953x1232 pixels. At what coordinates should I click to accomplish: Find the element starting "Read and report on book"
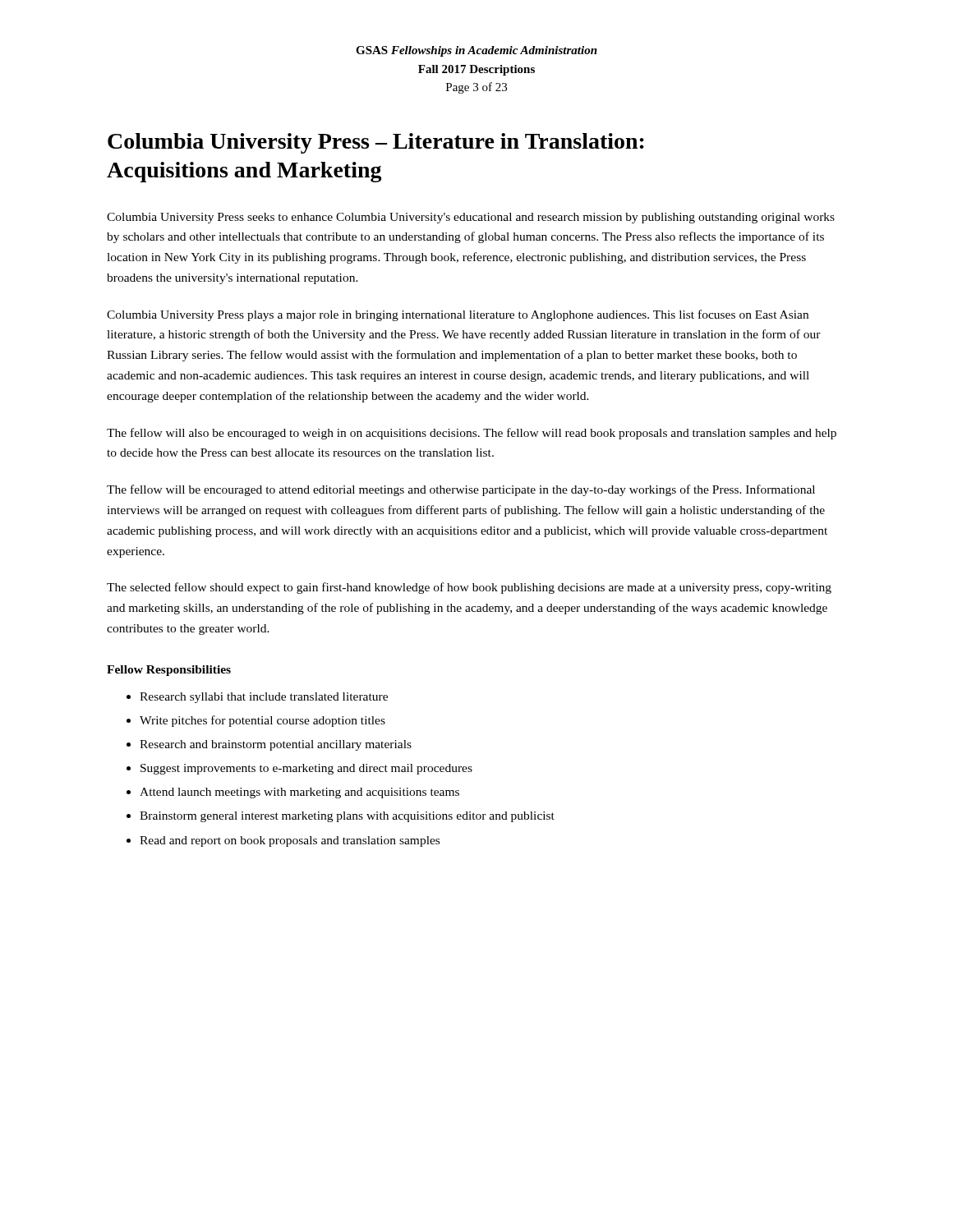[290, 839]
